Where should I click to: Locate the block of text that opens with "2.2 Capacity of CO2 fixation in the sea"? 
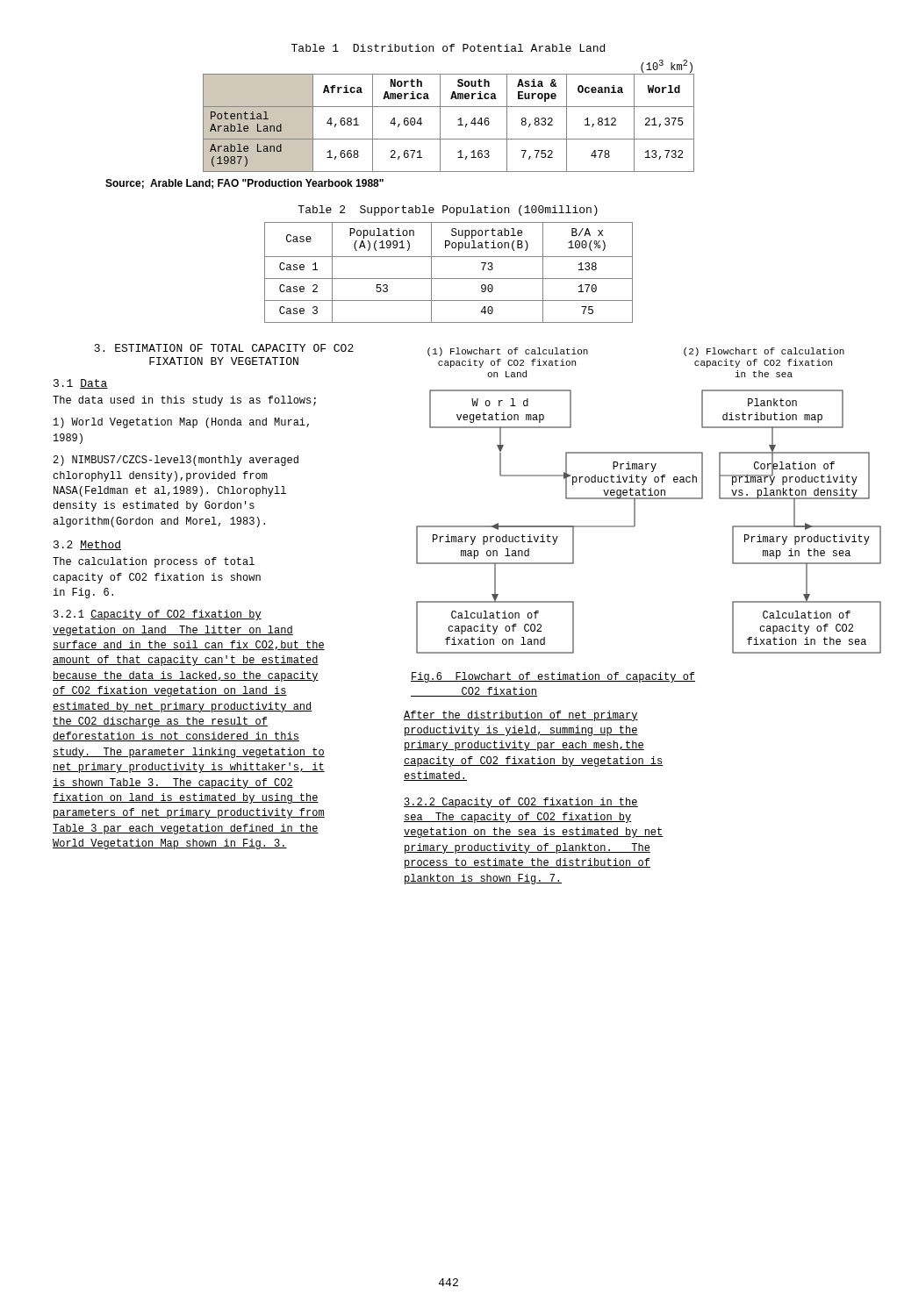pyautogui.click(x=533, y=840)
